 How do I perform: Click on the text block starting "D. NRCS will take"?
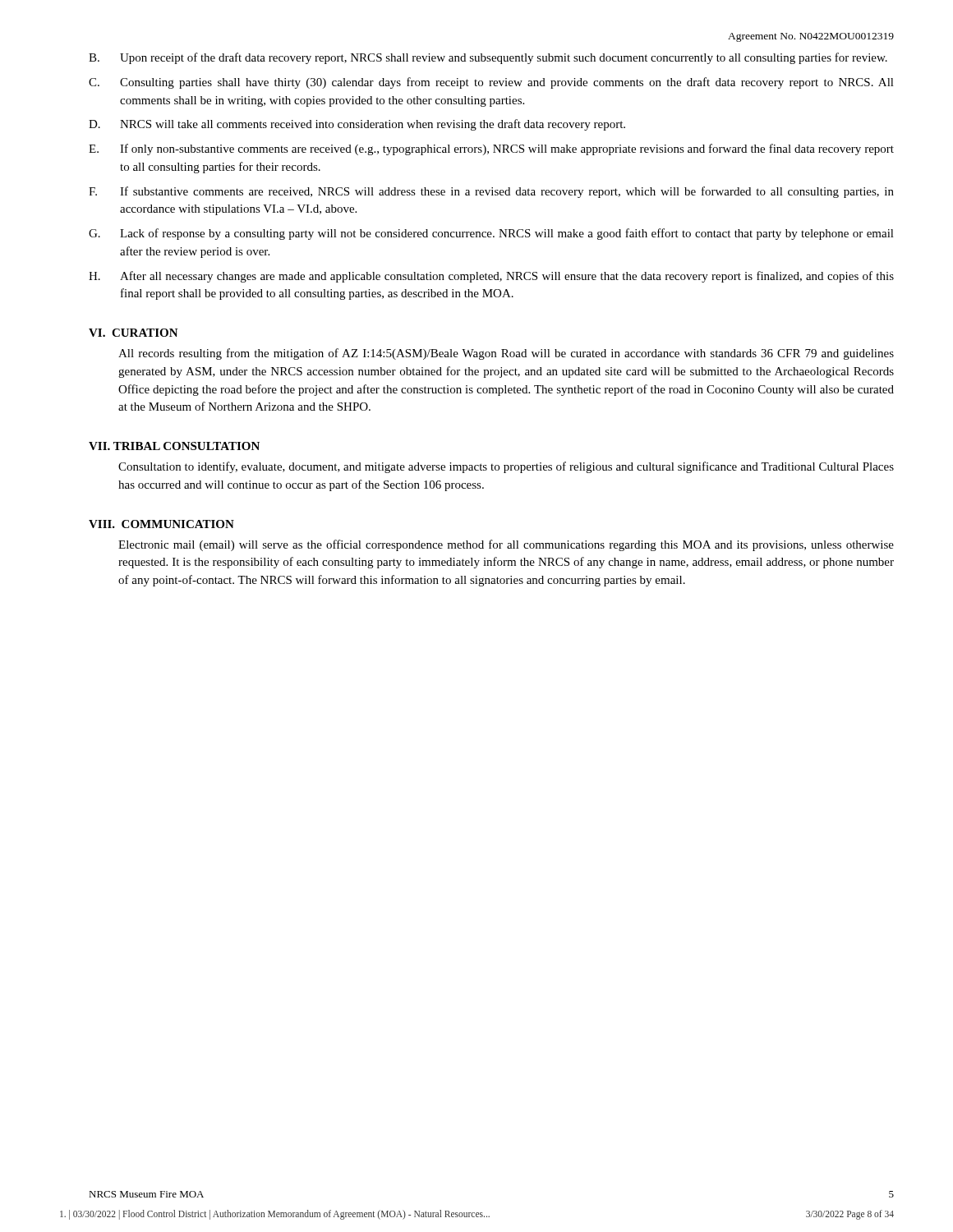click(491, 125)
